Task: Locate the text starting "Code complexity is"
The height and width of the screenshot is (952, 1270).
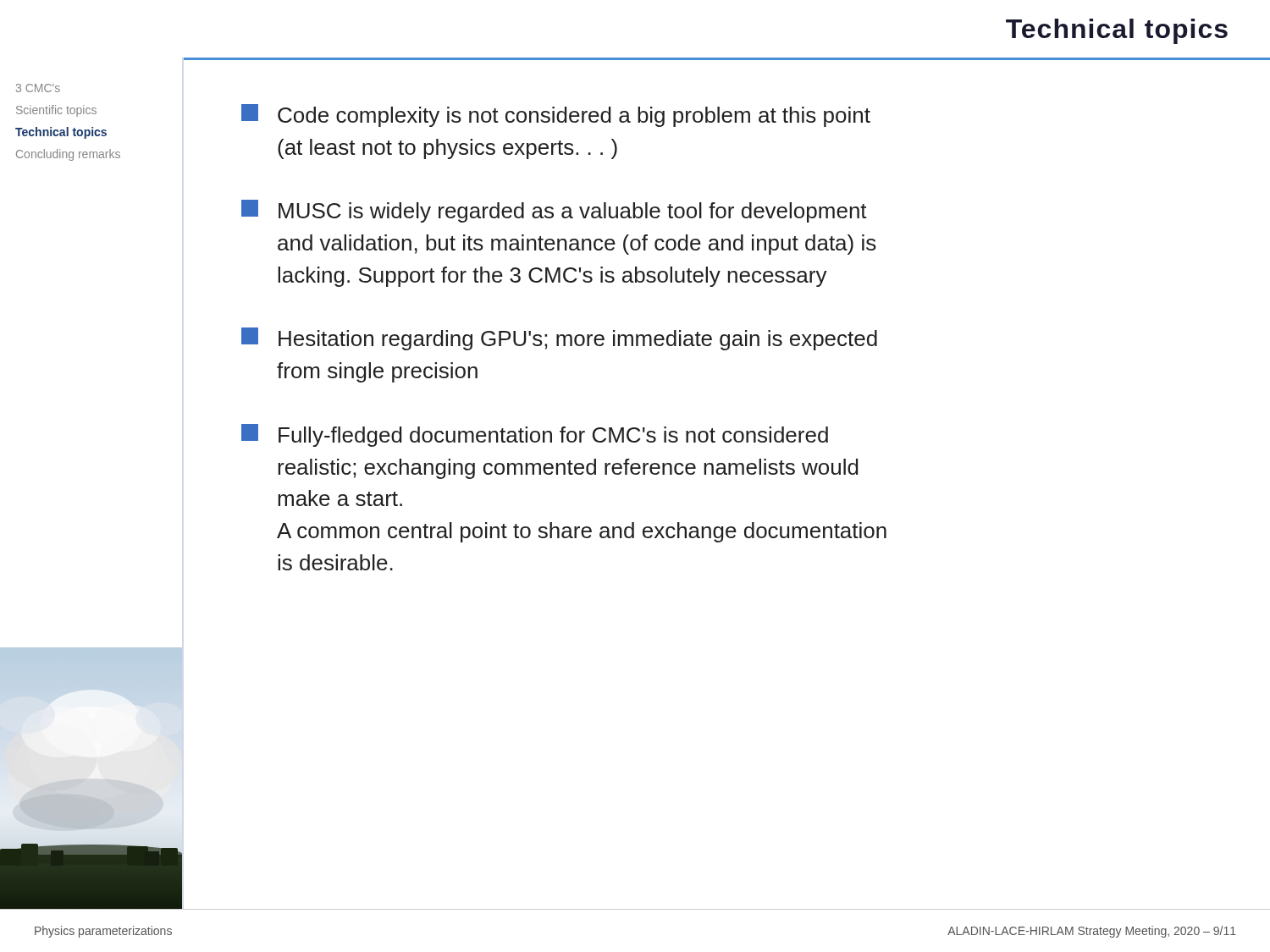Action: click(x=556, y=132)
